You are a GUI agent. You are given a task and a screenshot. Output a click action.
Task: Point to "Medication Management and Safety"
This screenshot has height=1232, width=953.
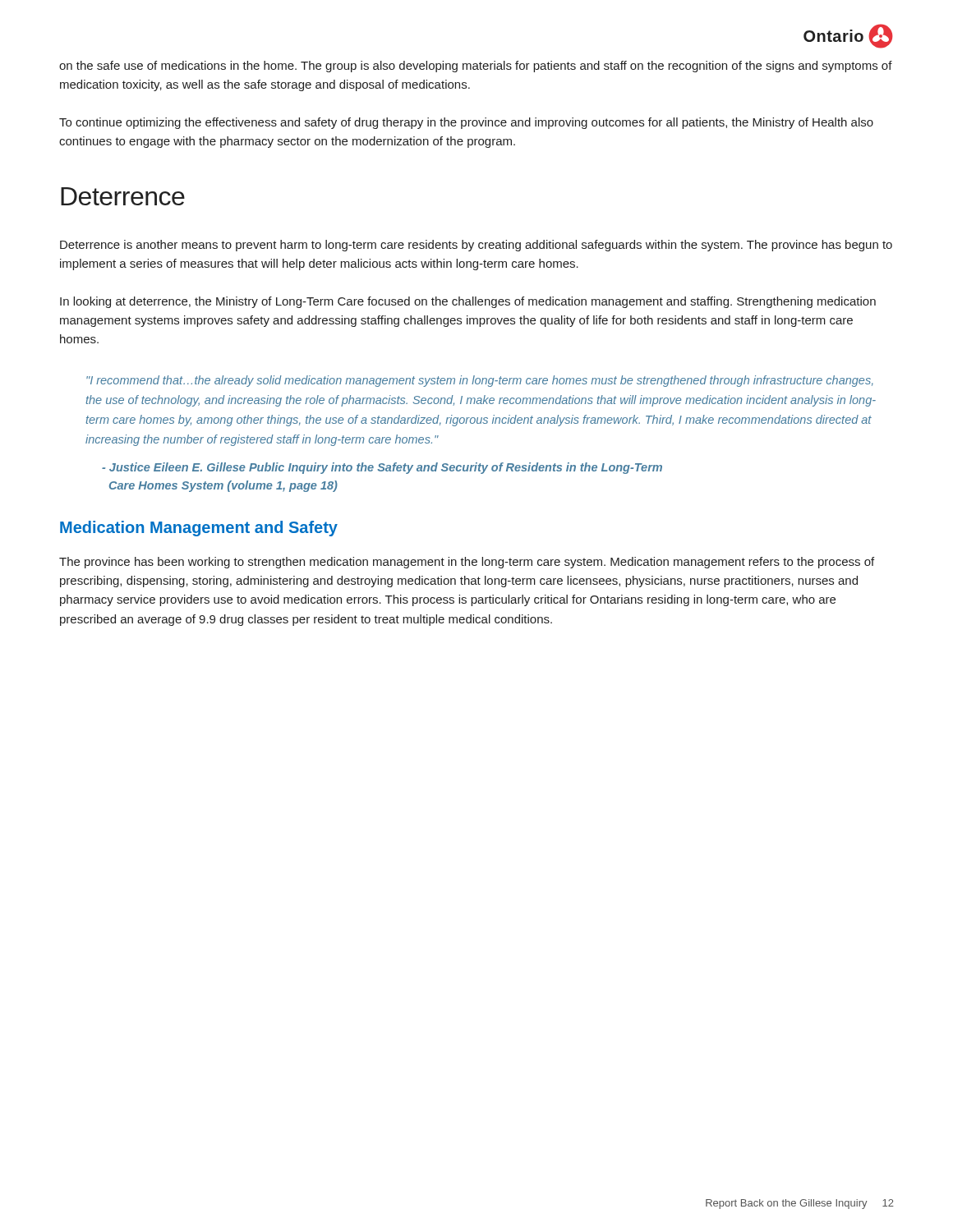[x=198, y=527]
